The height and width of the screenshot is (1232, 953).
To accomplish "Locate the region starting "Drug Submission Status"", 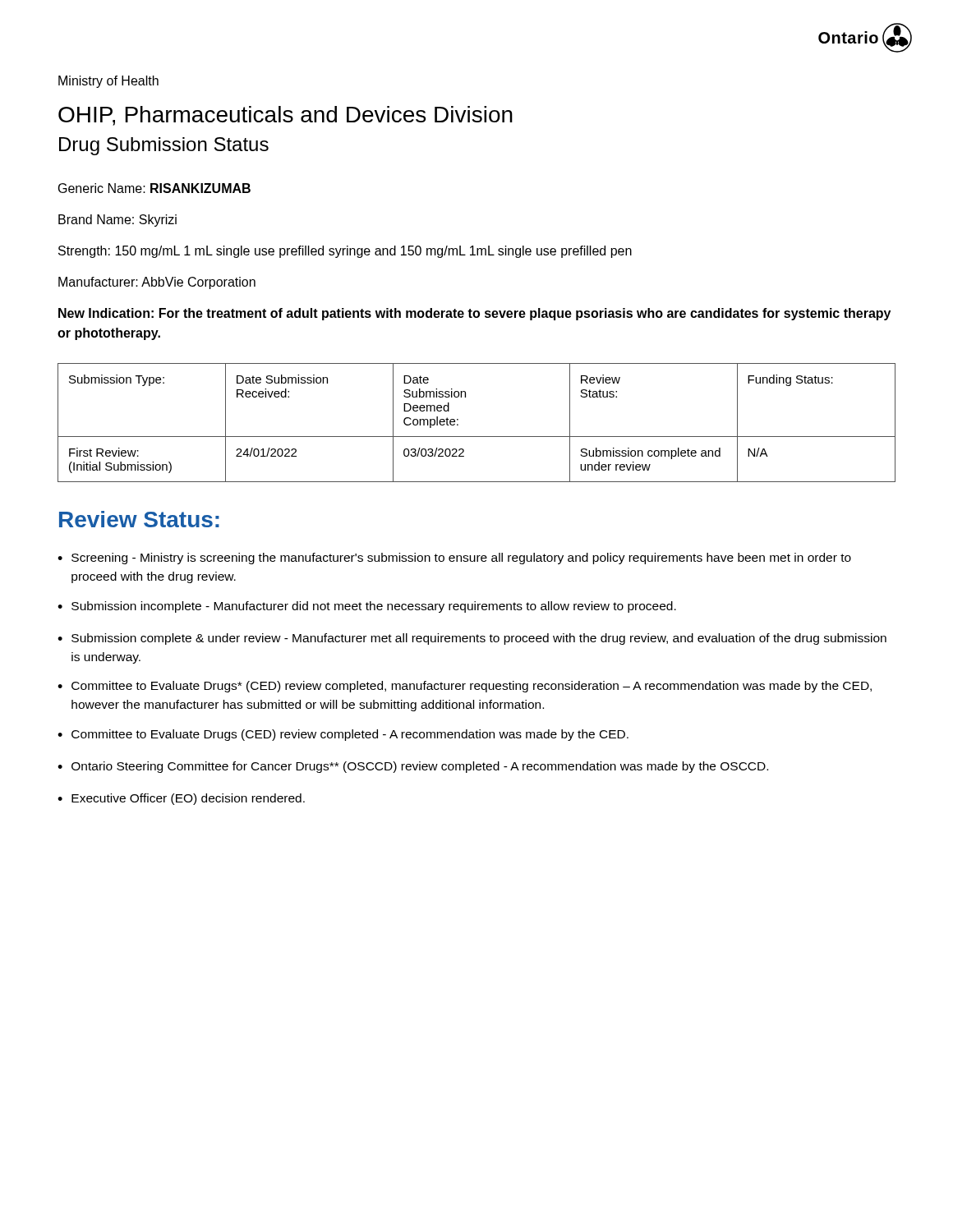I will tap(163, 144).
